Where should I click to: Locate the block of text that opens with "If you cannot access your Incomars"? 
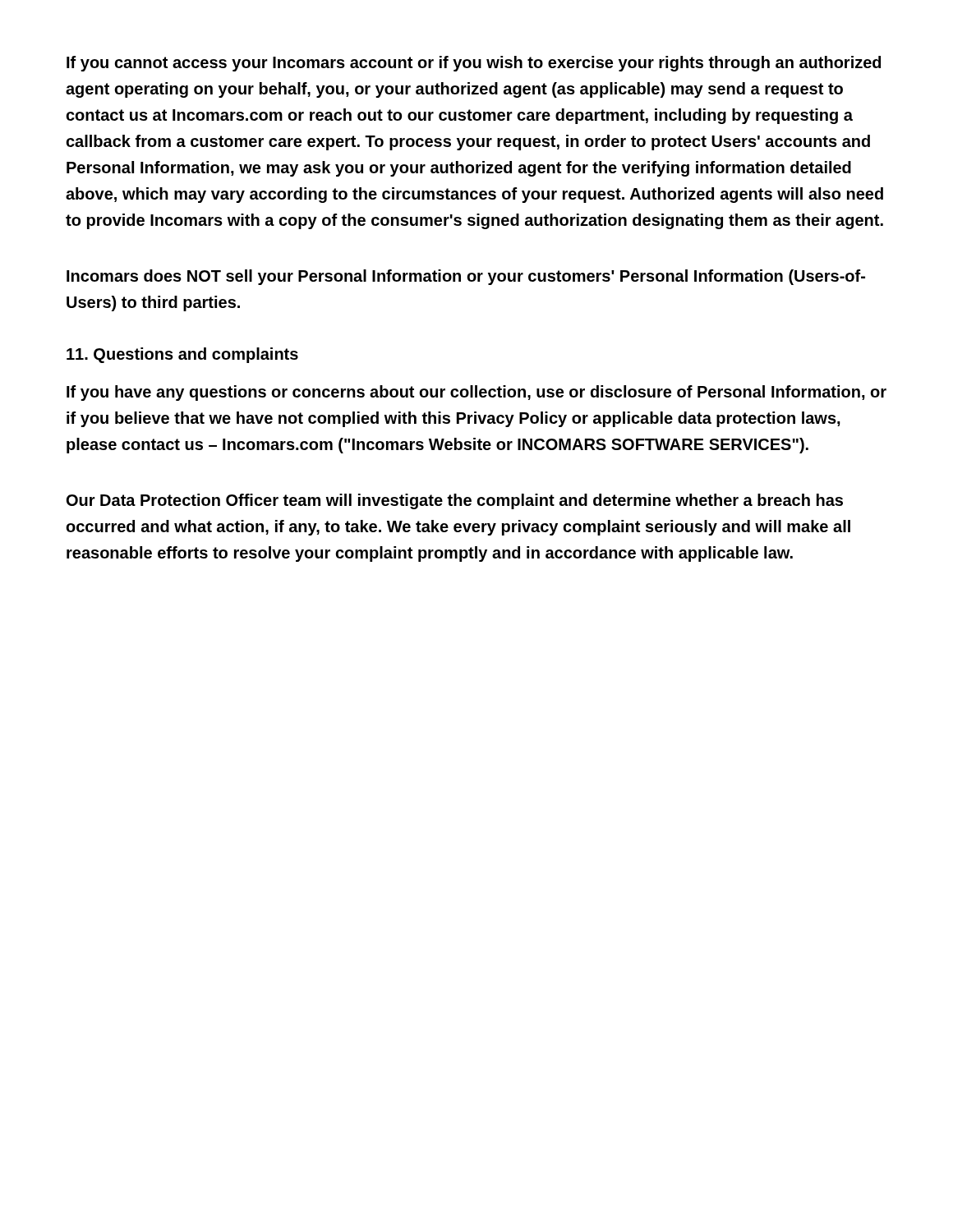pos(475,141)
